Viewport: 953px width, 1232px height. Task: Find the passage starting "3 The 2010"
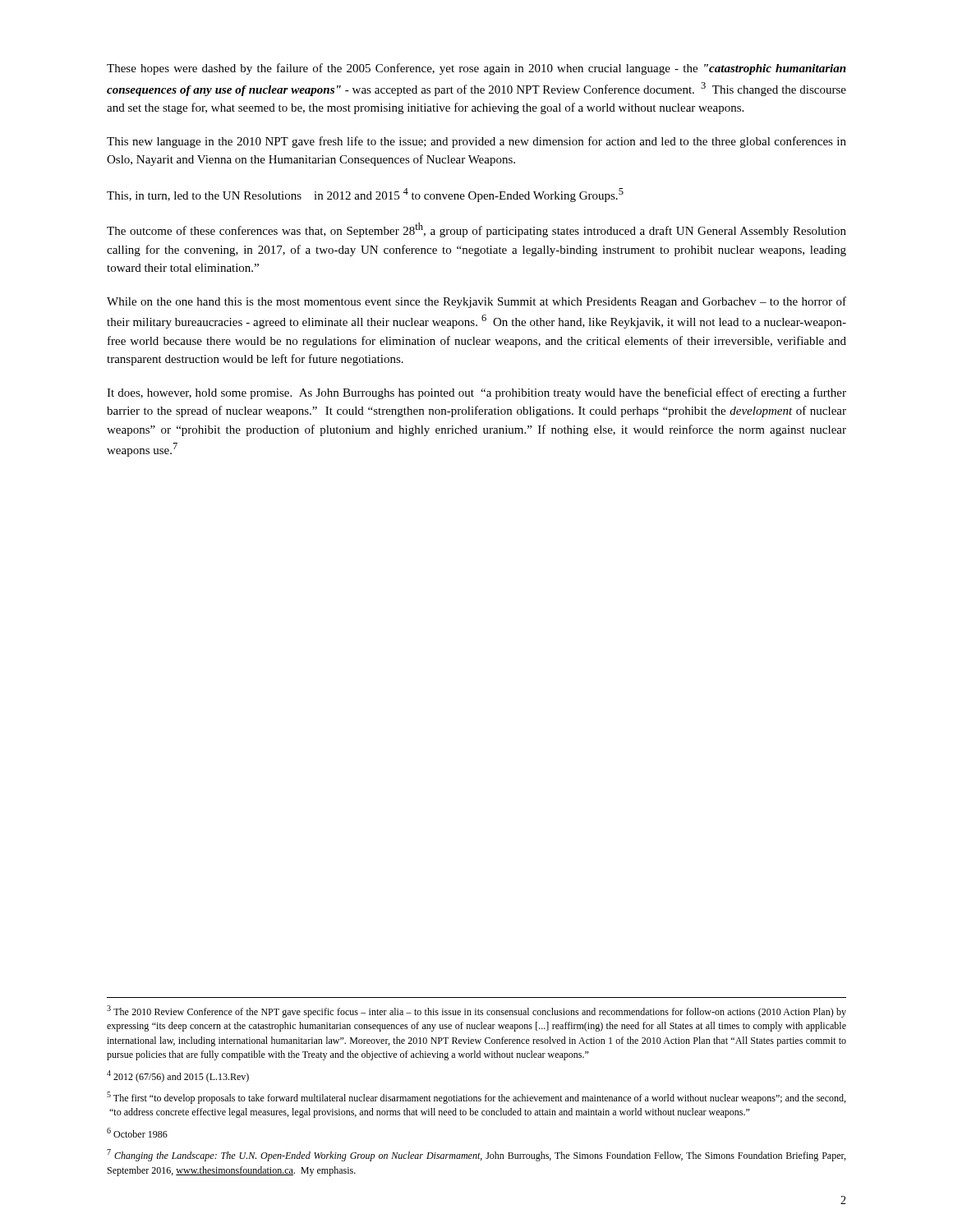(x=476, y=1032)
